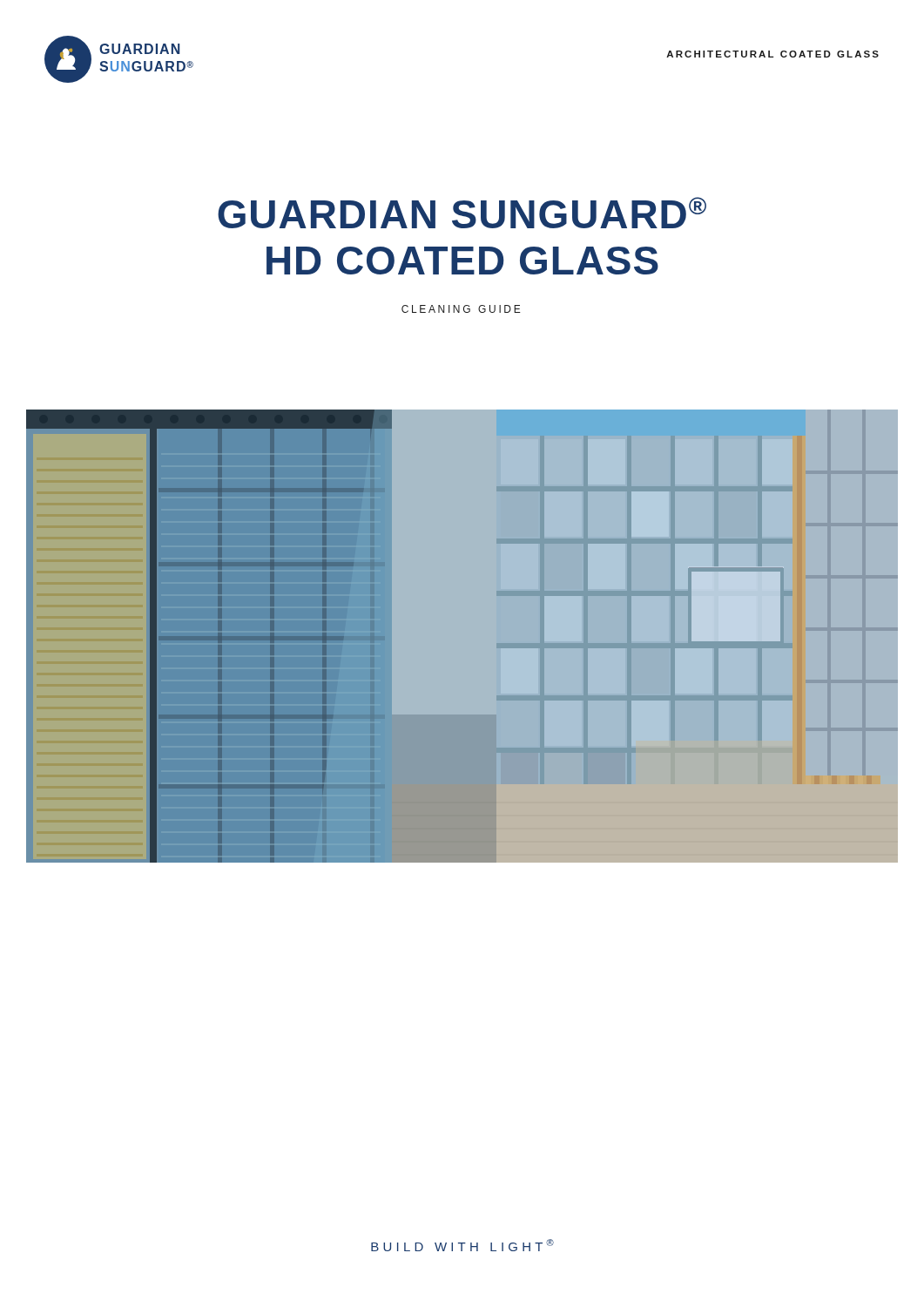The height and width of the screenshot is (1307, 924).
Task: Select the logo
Action: (120, 59)
